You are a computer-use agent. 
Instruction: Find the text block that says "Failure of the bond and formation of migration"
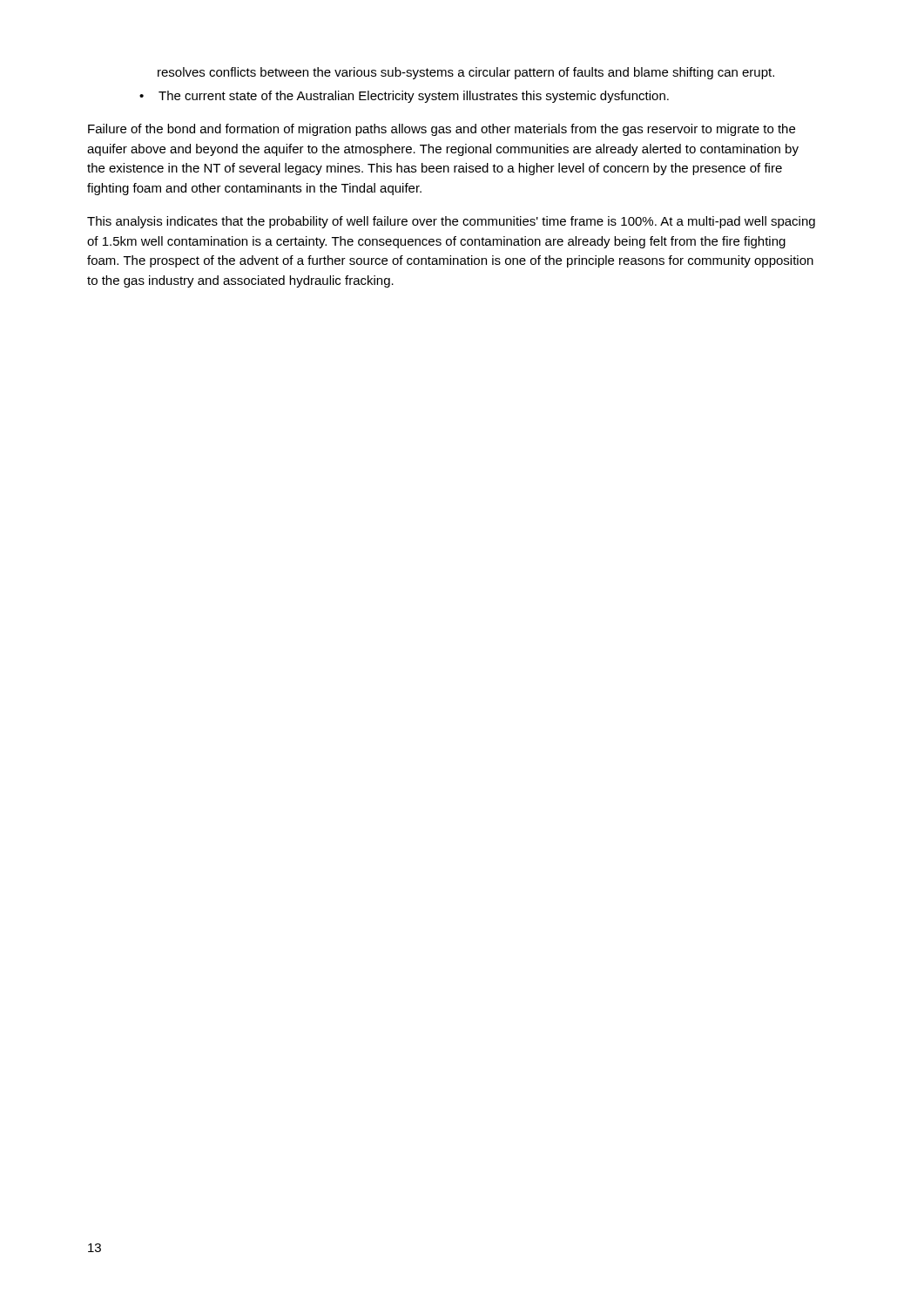[443, 158]
